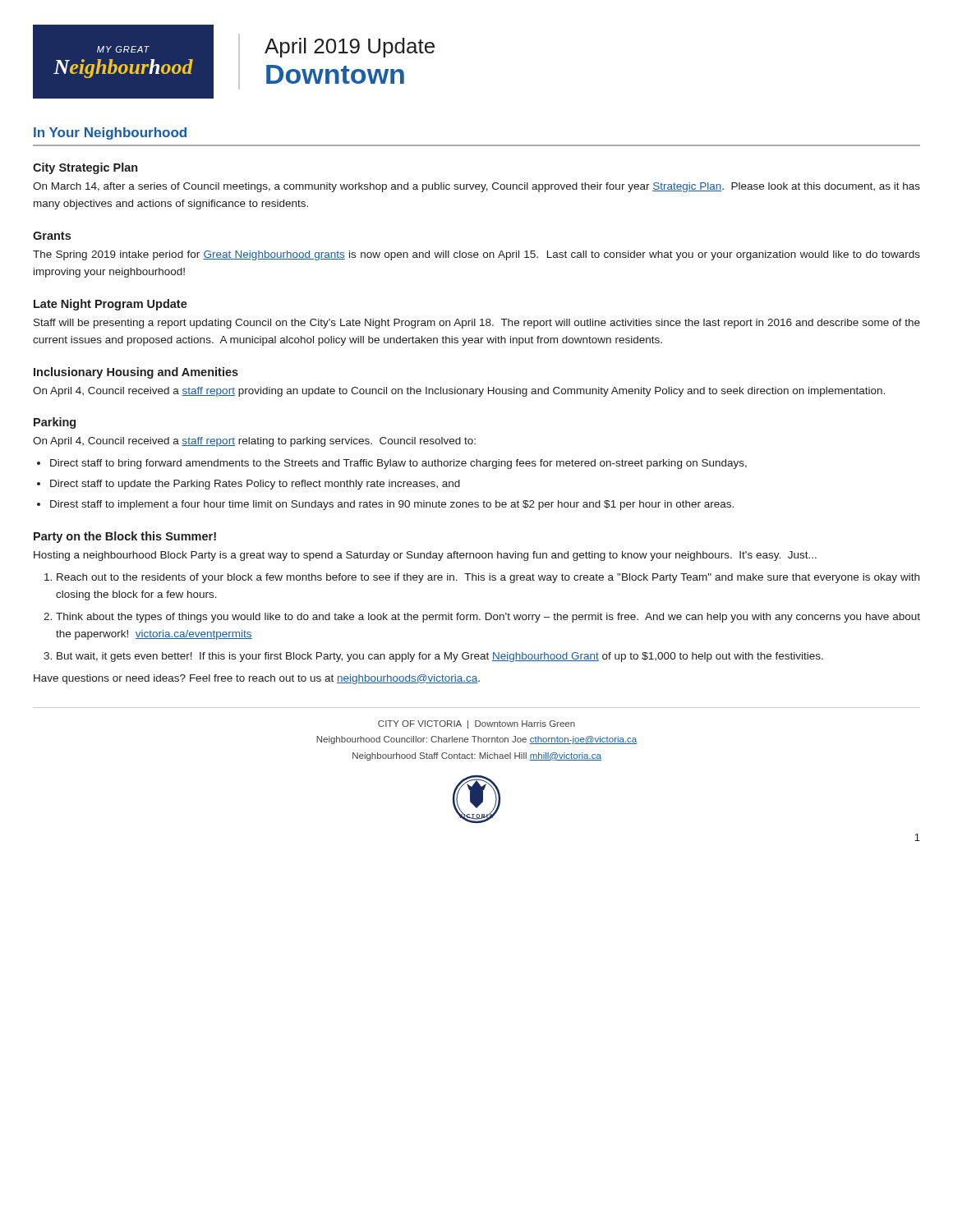Locate the section header that reads "In Your Neighbourhood"

pyautogui.click(x=110, y=133)
